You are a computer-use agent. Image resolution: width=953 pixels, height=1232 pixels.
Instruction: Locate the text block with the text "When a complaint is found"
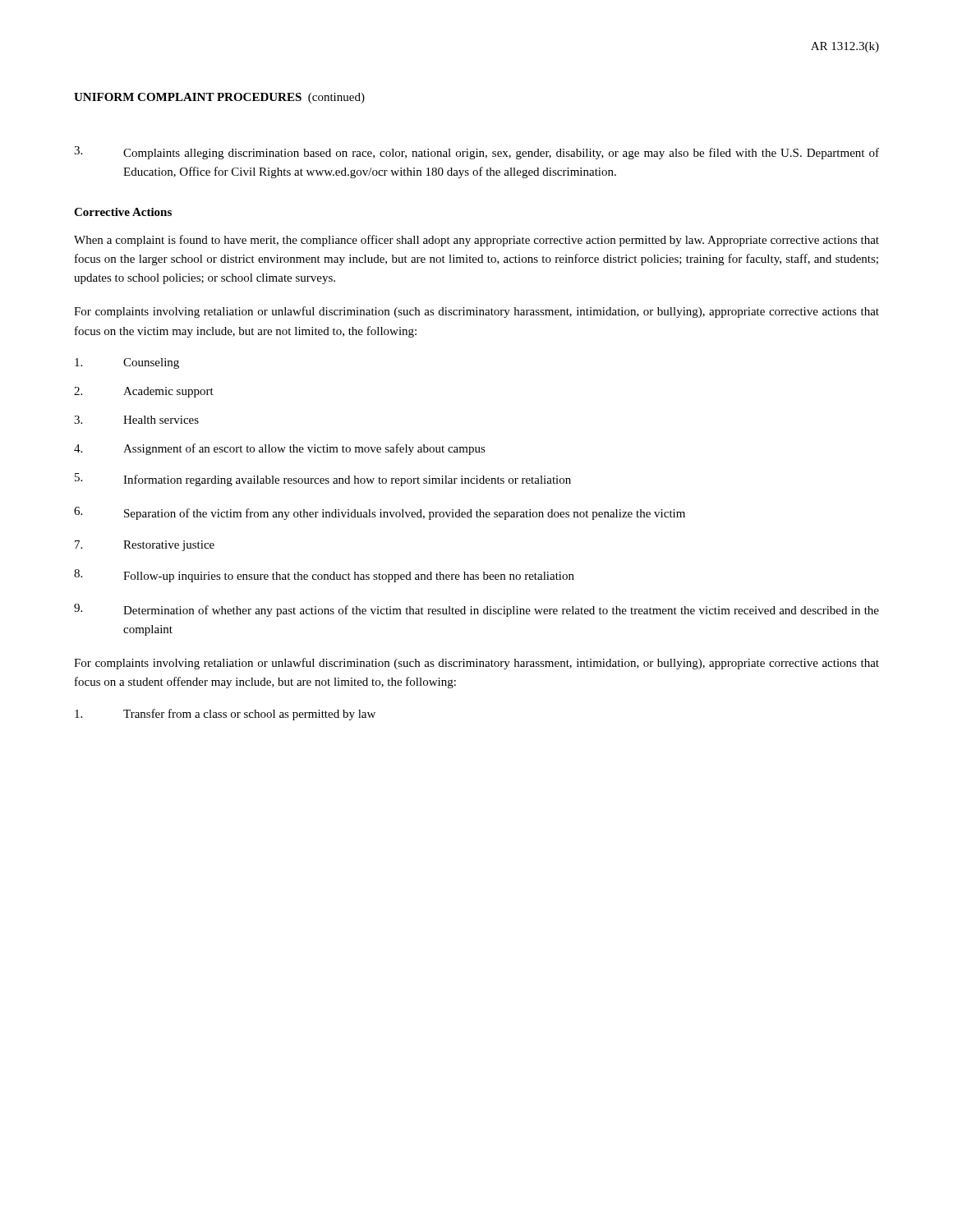pos(476,259)
